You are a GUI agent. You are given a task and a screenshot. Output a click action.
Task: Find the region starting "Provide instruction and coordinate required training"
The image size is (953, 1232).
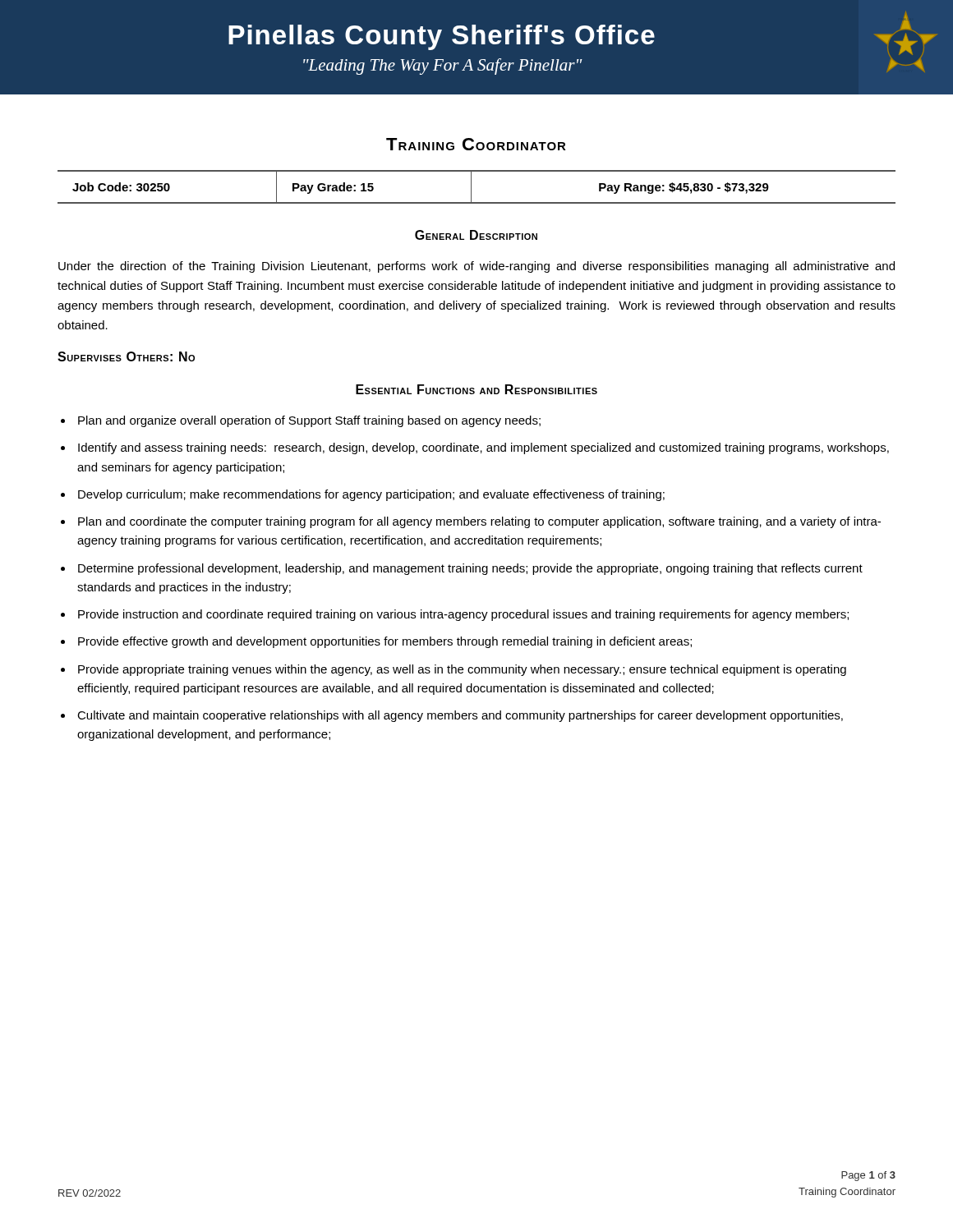(x=485, y=614)
